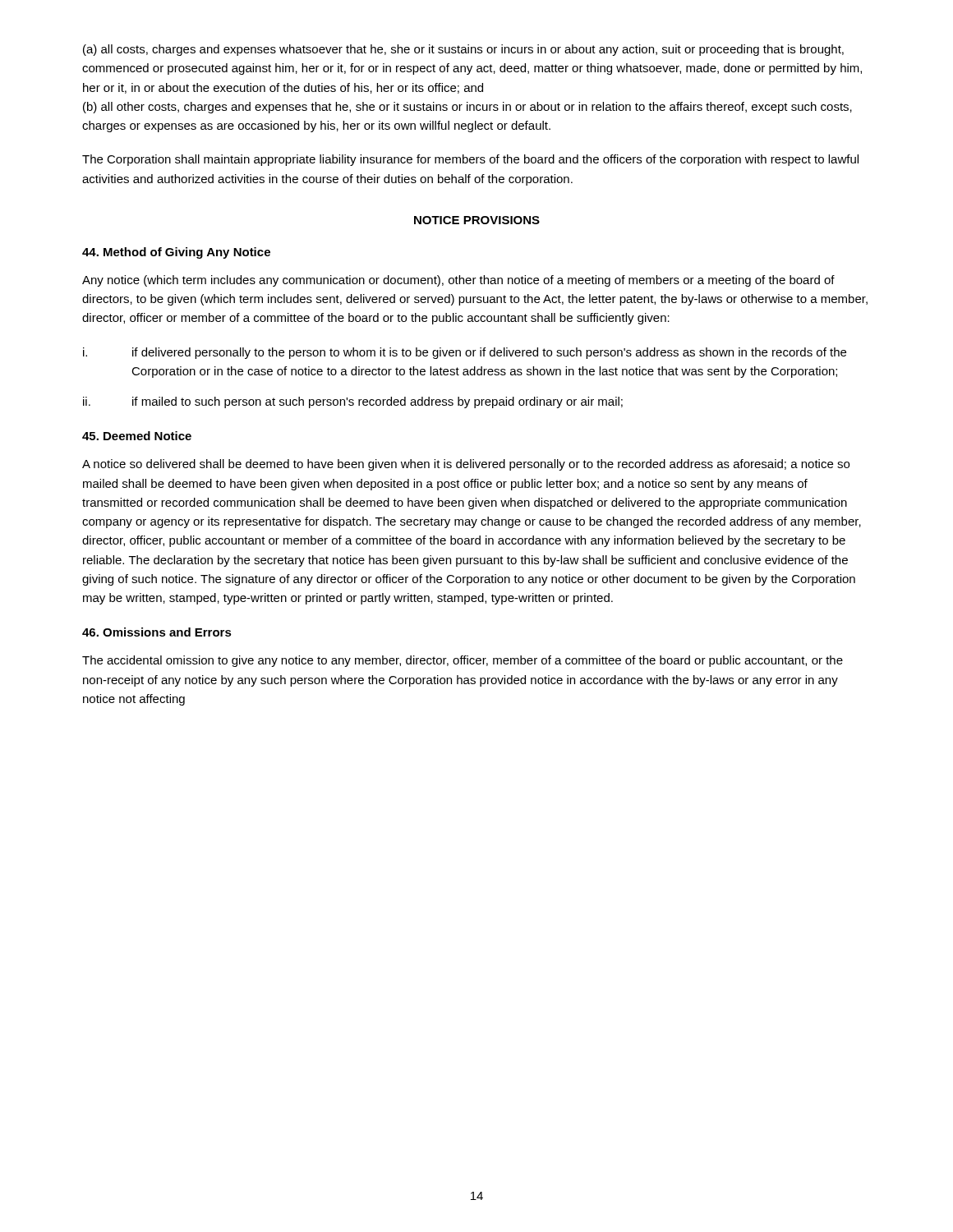
Task: Select the text block that reads "The Corporation shall"
Action: pos(471,169)
